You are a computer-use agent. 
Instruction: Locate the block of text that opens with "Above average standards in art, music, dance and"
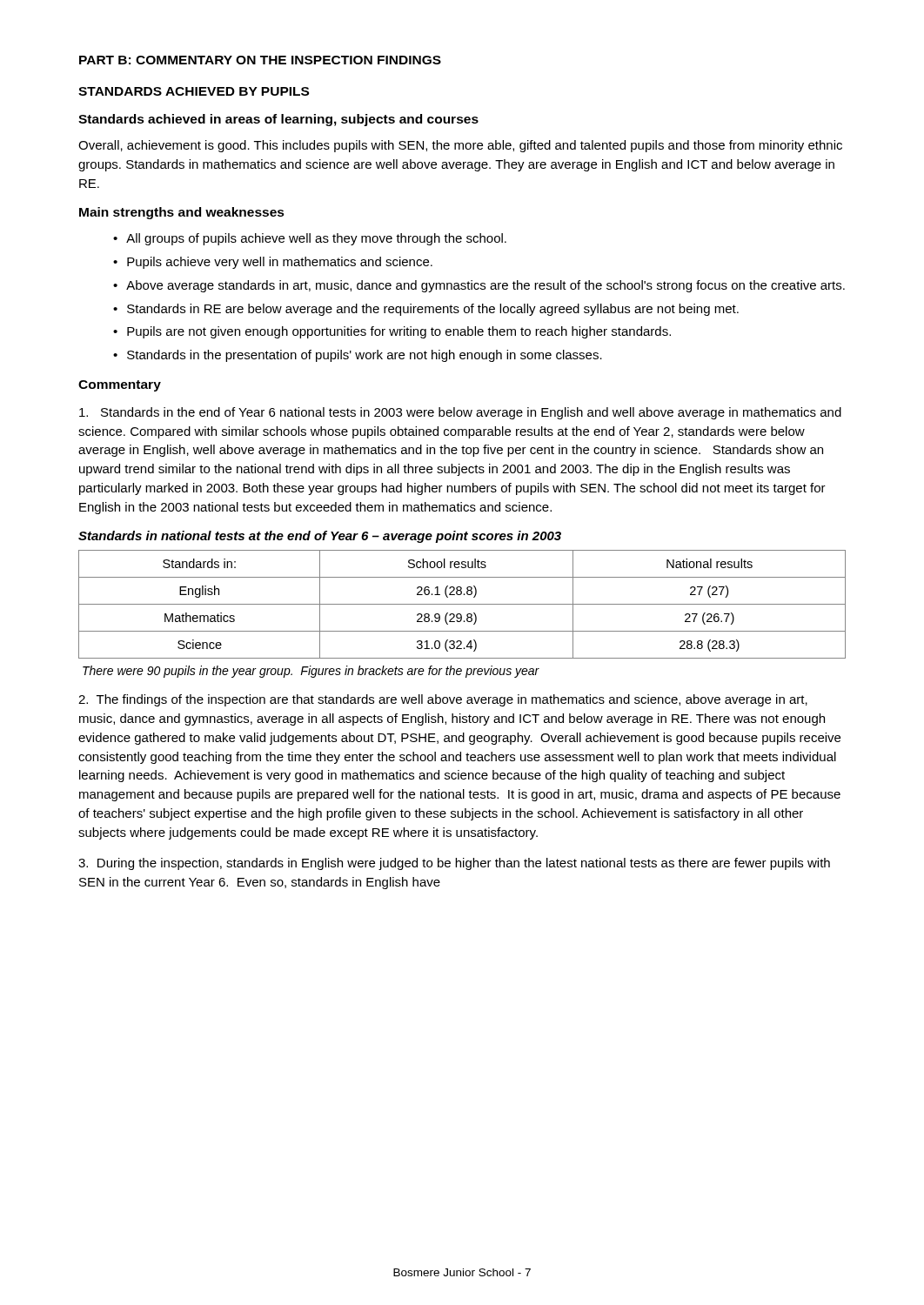point(486,285)
